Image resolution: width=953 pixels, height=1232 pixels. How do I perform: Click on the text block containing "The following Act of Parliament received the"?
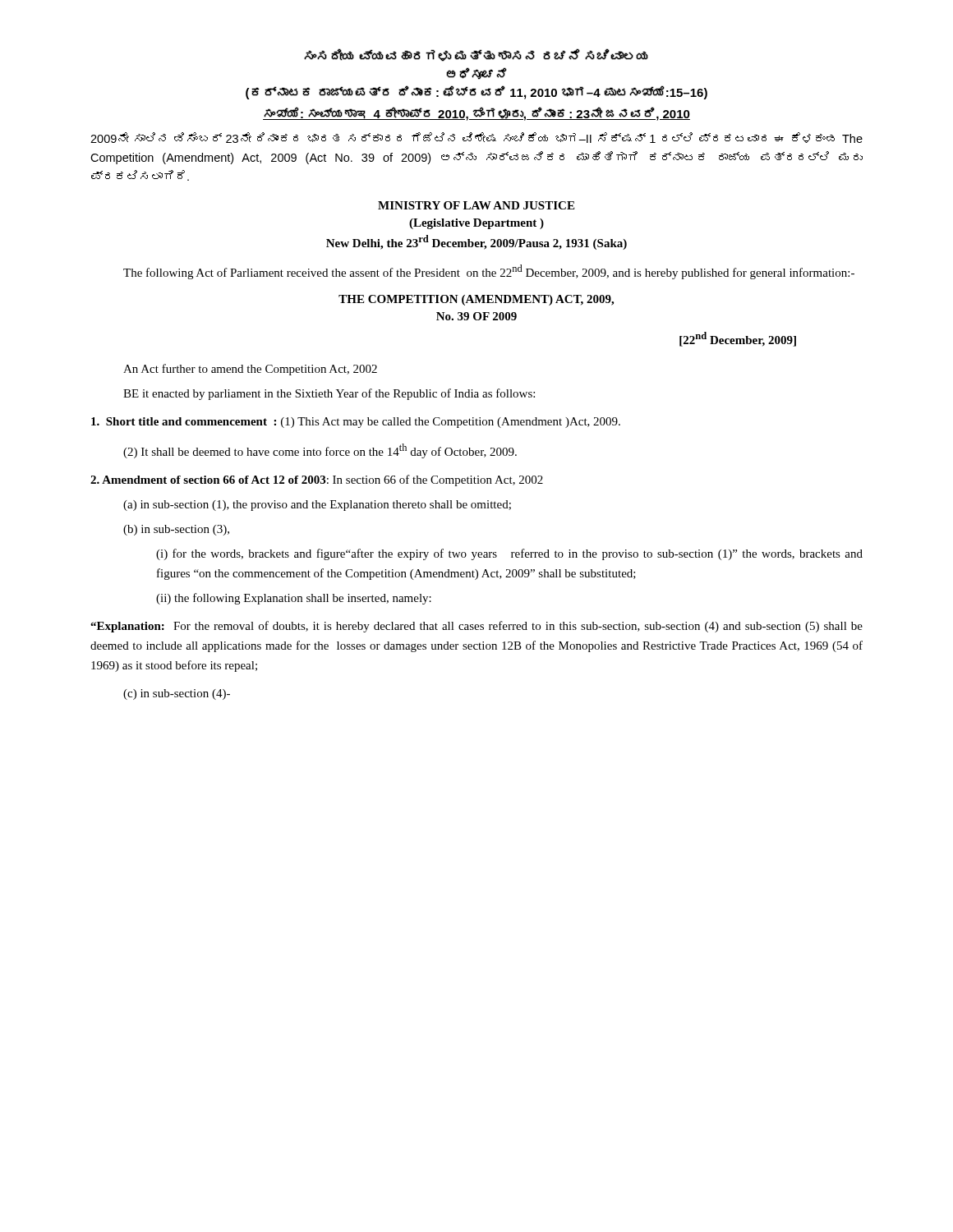489,271
